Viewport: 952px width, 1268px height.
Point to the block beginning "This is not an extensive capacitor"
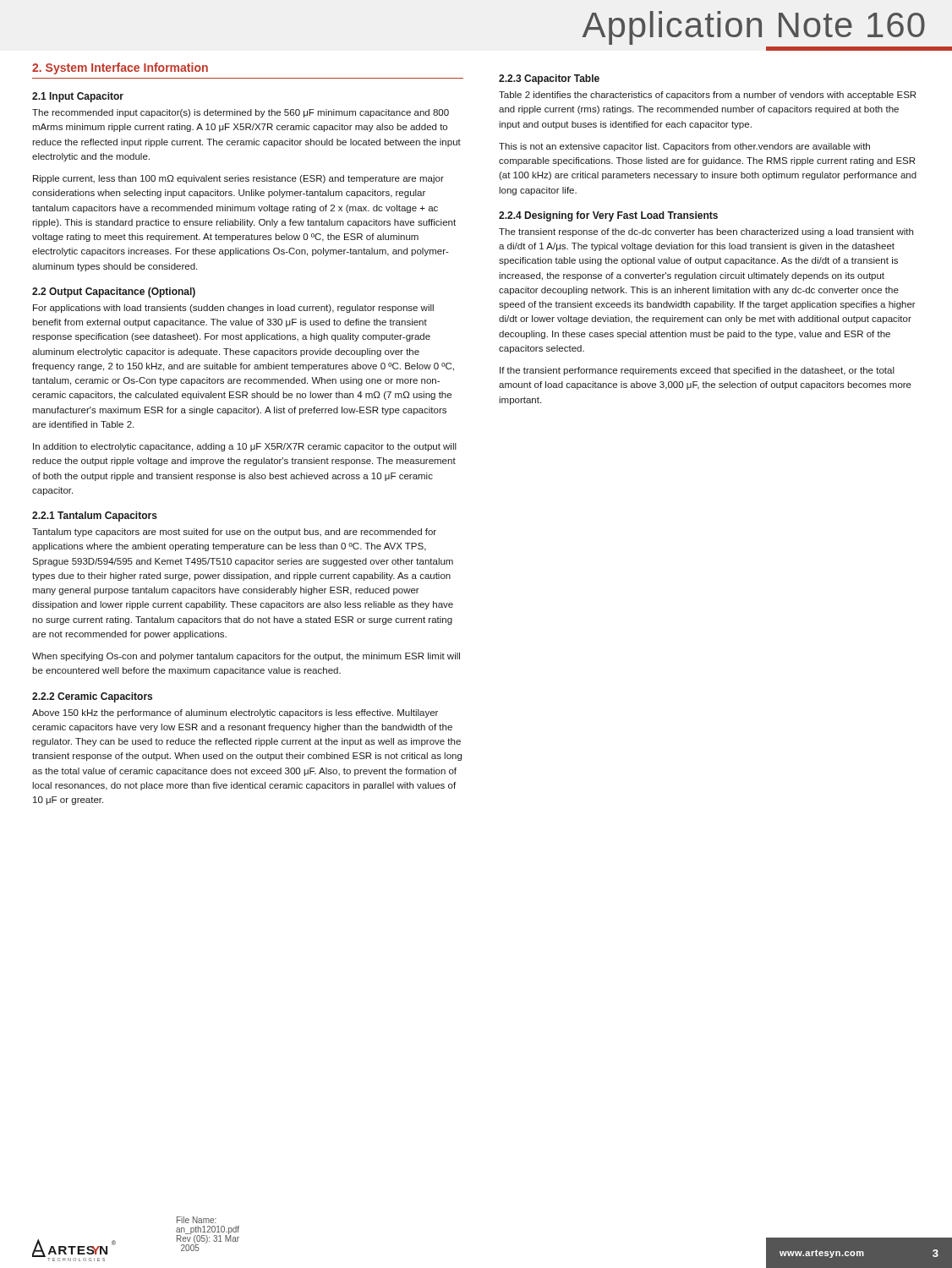[x=708, y=168]
